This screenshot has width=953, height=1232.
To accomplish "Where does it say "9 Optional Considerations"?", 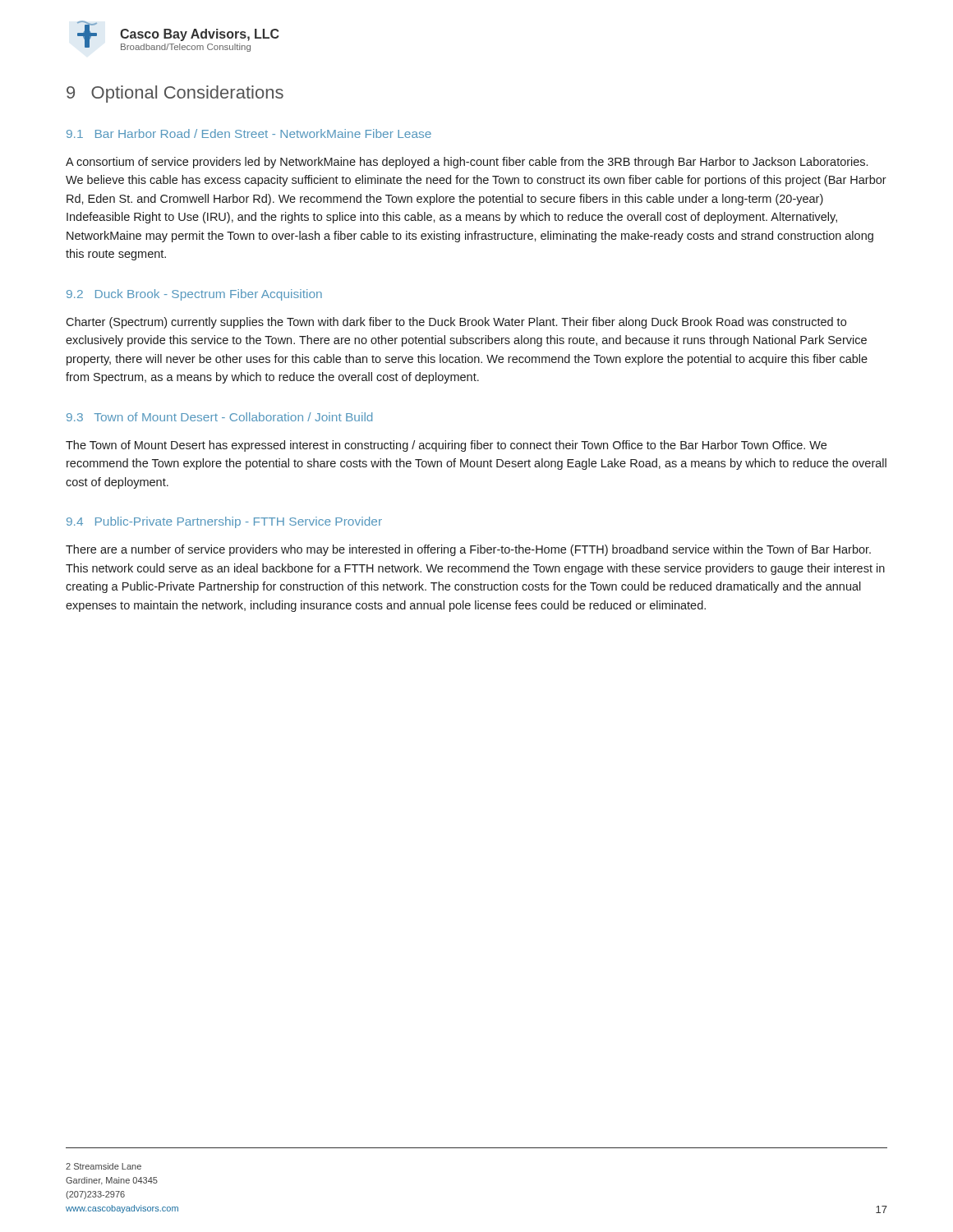I will pyautogui.click(x=175, y=94).
